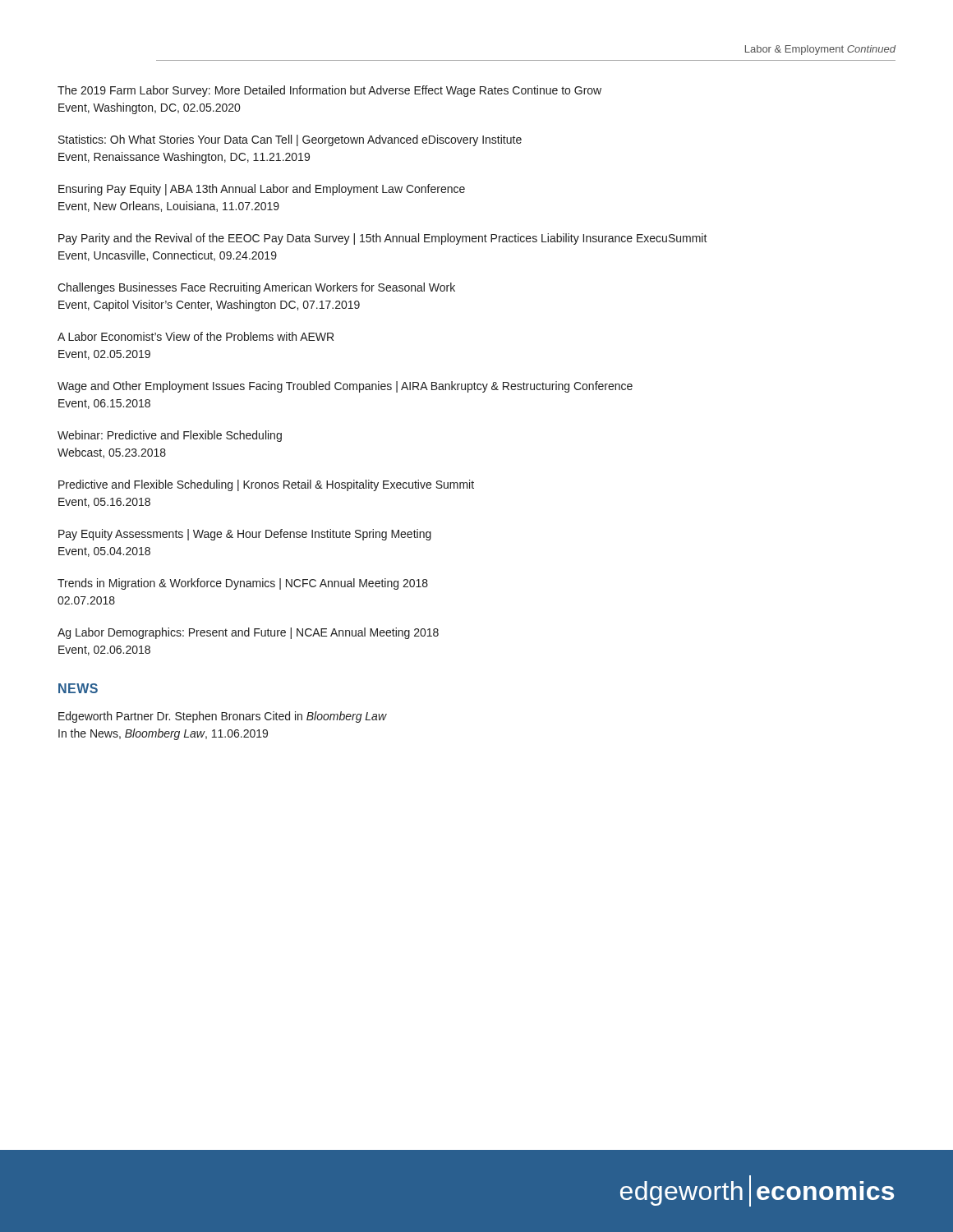Select the text block starting "Edgeworth Partner Dr. Stephen"
The height and width of the screenshot is (1232, 953).
coord(222,725)
